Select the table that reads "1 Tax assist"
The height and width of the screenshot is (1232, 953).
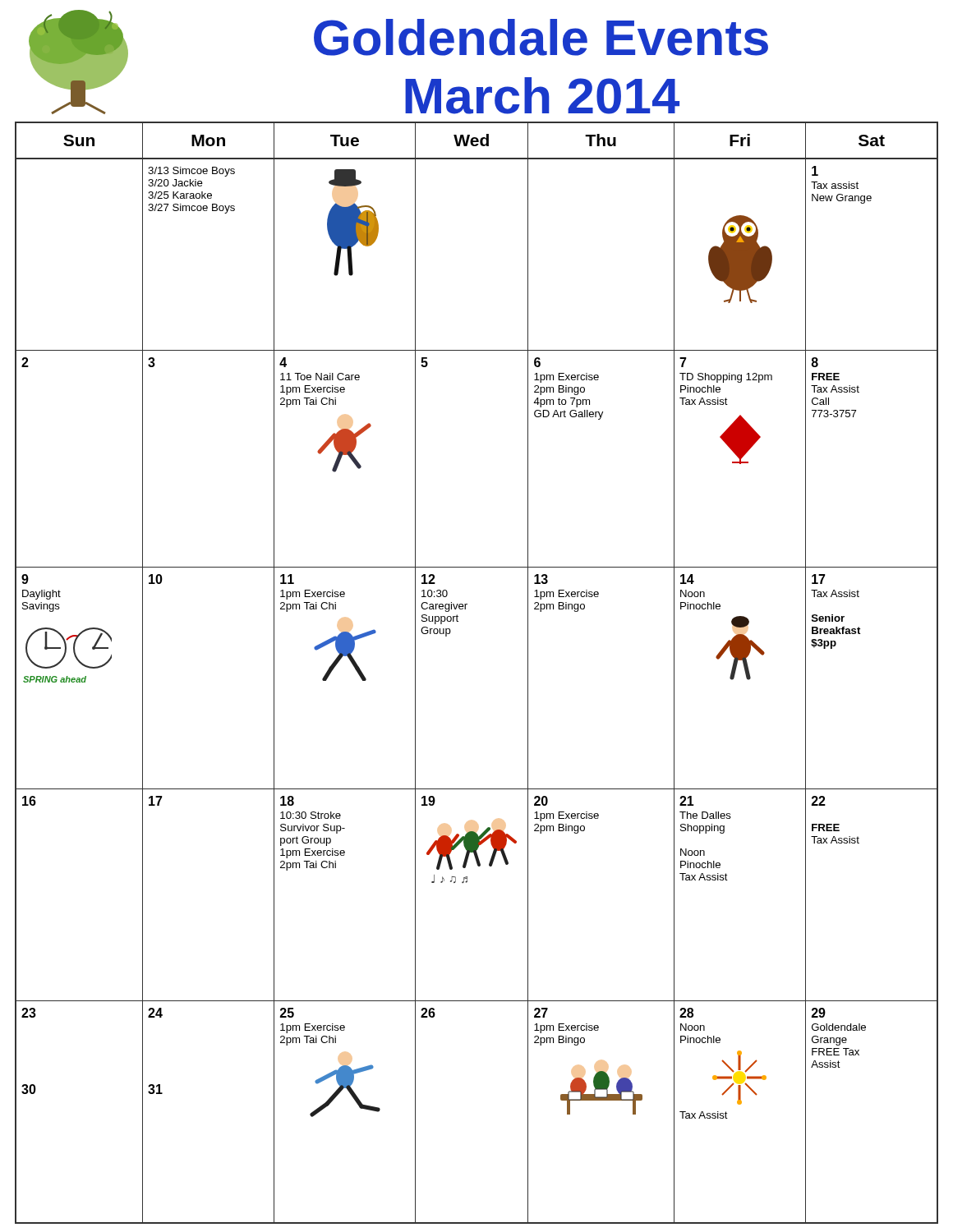pyautogui.click(x=476, y=673)
